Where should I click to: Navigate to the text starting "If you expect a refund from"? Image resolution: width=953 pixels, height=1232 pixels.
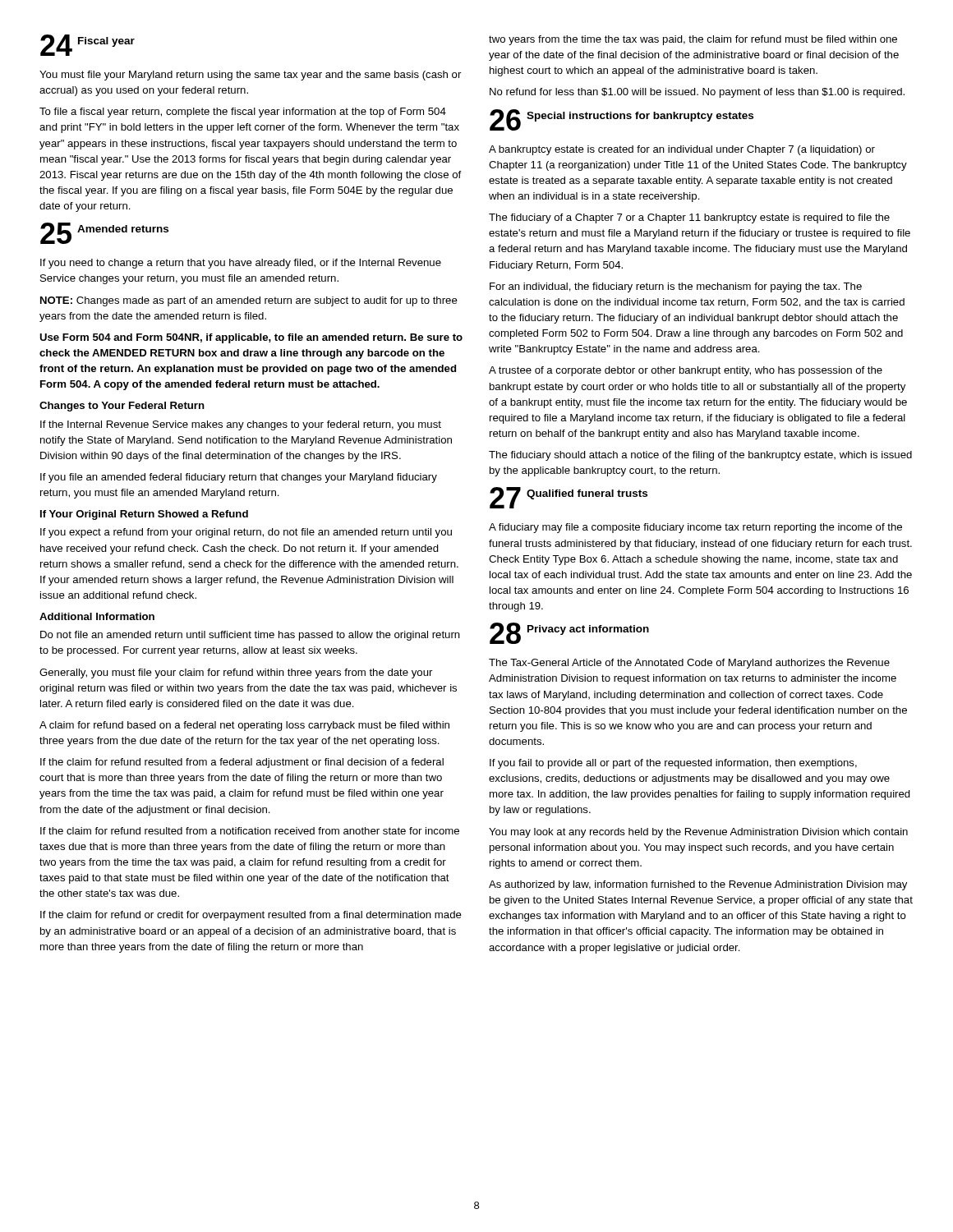coord(252,564)
